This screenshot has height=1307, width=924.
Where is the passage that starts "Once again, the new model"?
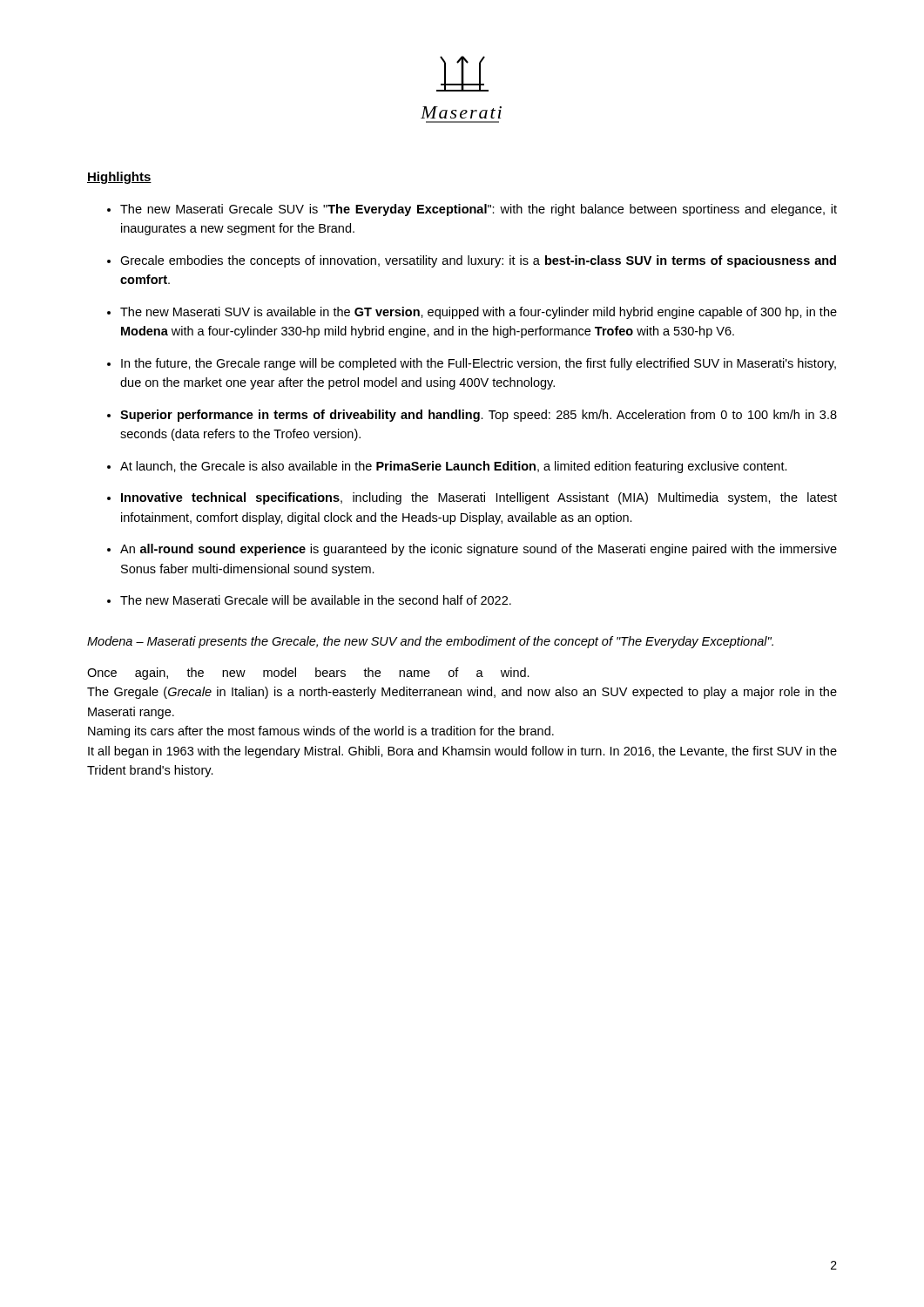462,722
